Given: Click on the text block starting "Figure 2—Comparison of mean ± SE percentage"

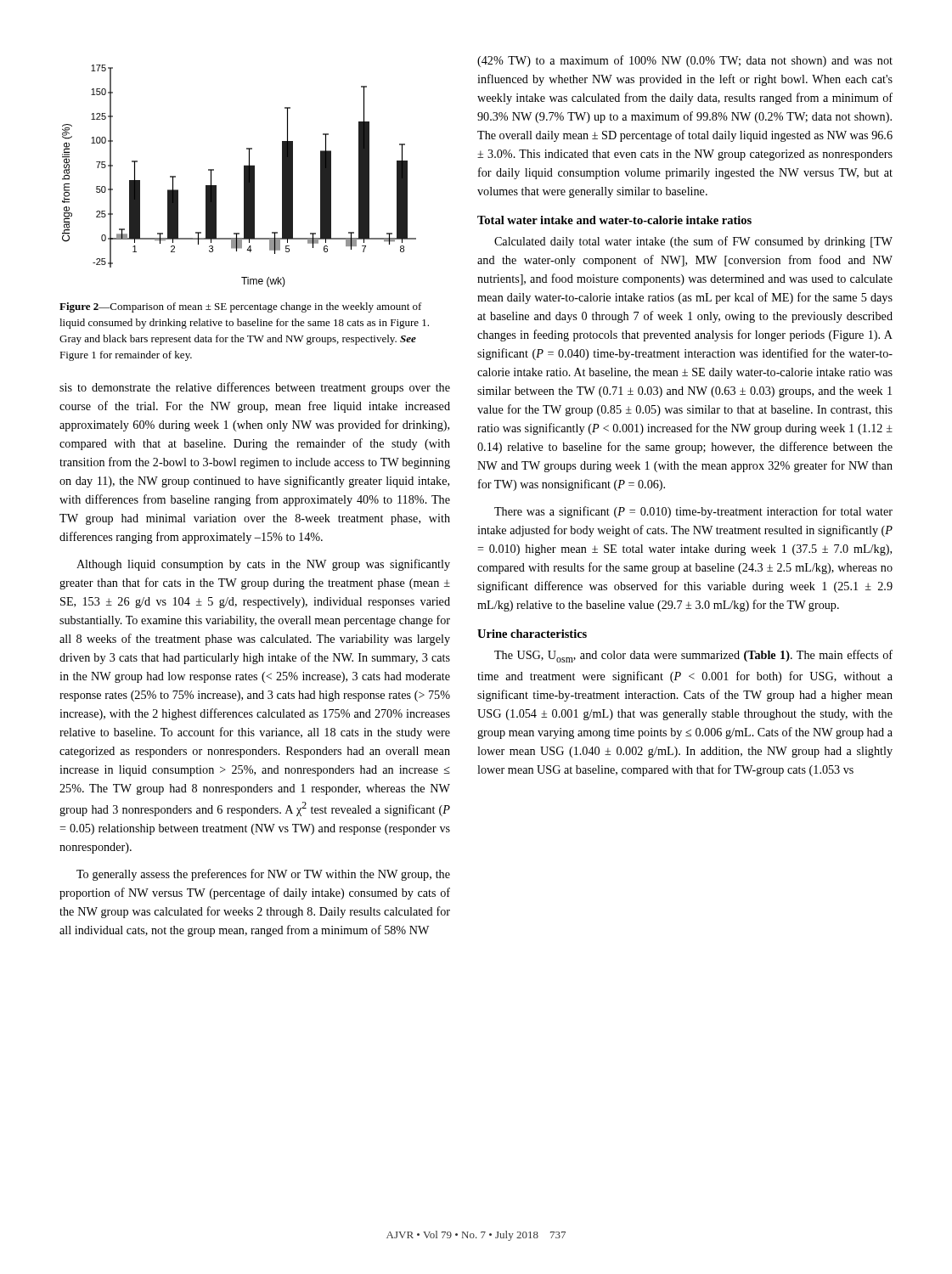Looking at the screenshot, I should [x=245, y=330].
